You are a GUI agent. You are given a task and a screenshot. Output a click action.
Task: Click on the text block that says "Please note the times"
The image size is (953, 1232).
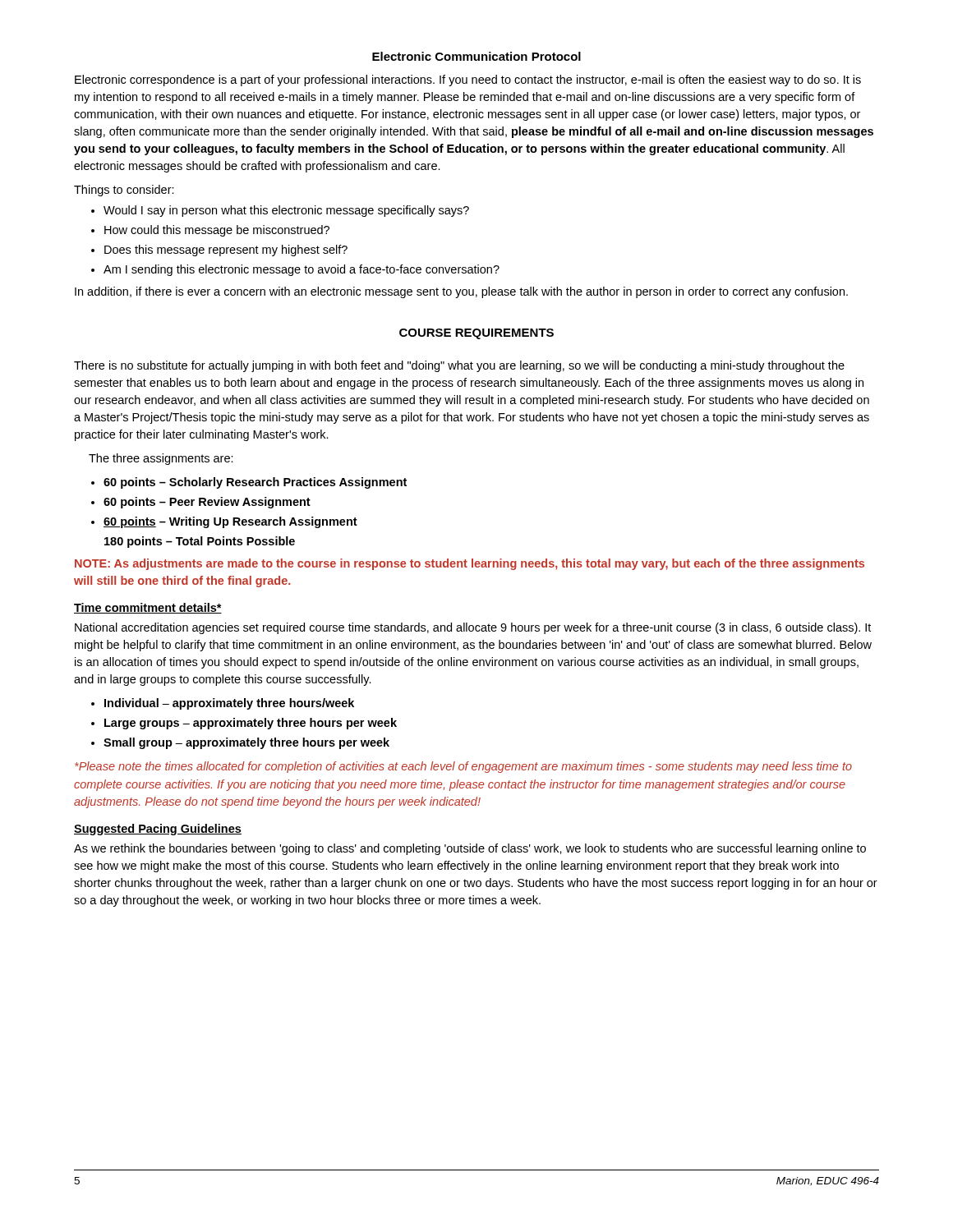pyautogui.click(x=476, y=784)
